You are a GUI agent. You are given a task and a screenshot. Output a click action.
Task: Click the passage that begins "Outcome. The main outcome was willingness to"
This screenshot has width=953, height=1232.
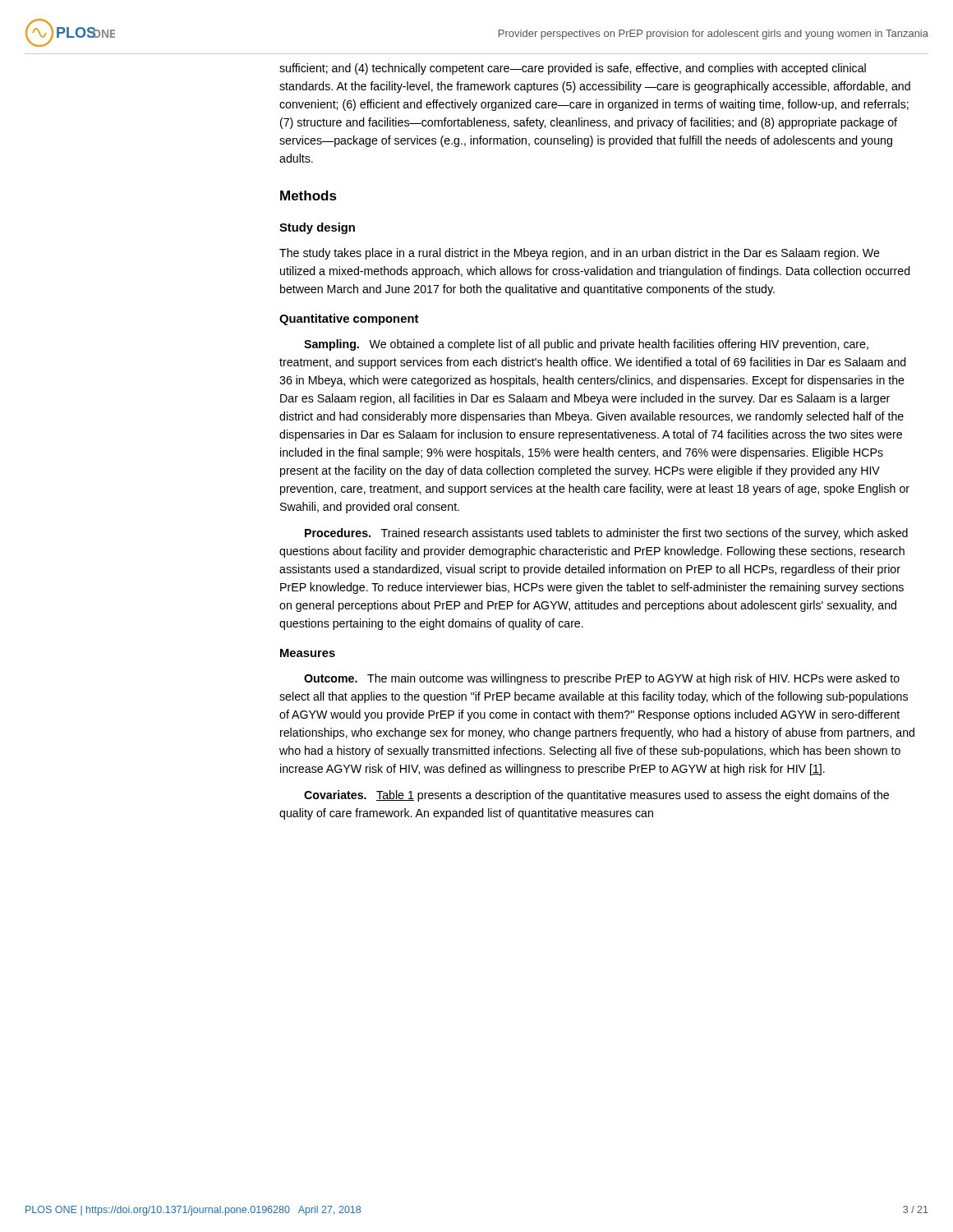(597, 724)
